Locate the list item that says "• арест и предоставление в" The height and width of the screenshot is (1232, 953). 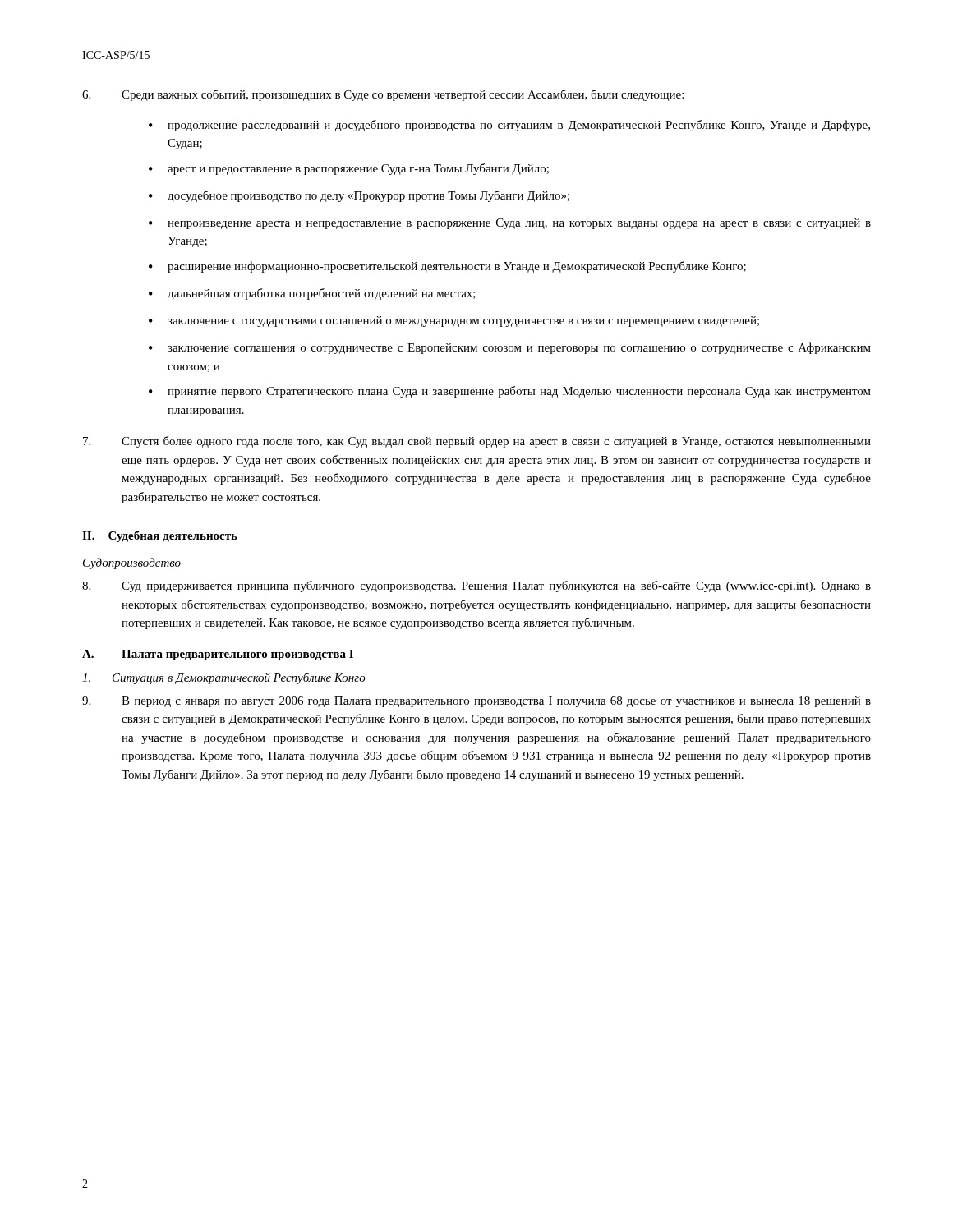tap(509, 169)
